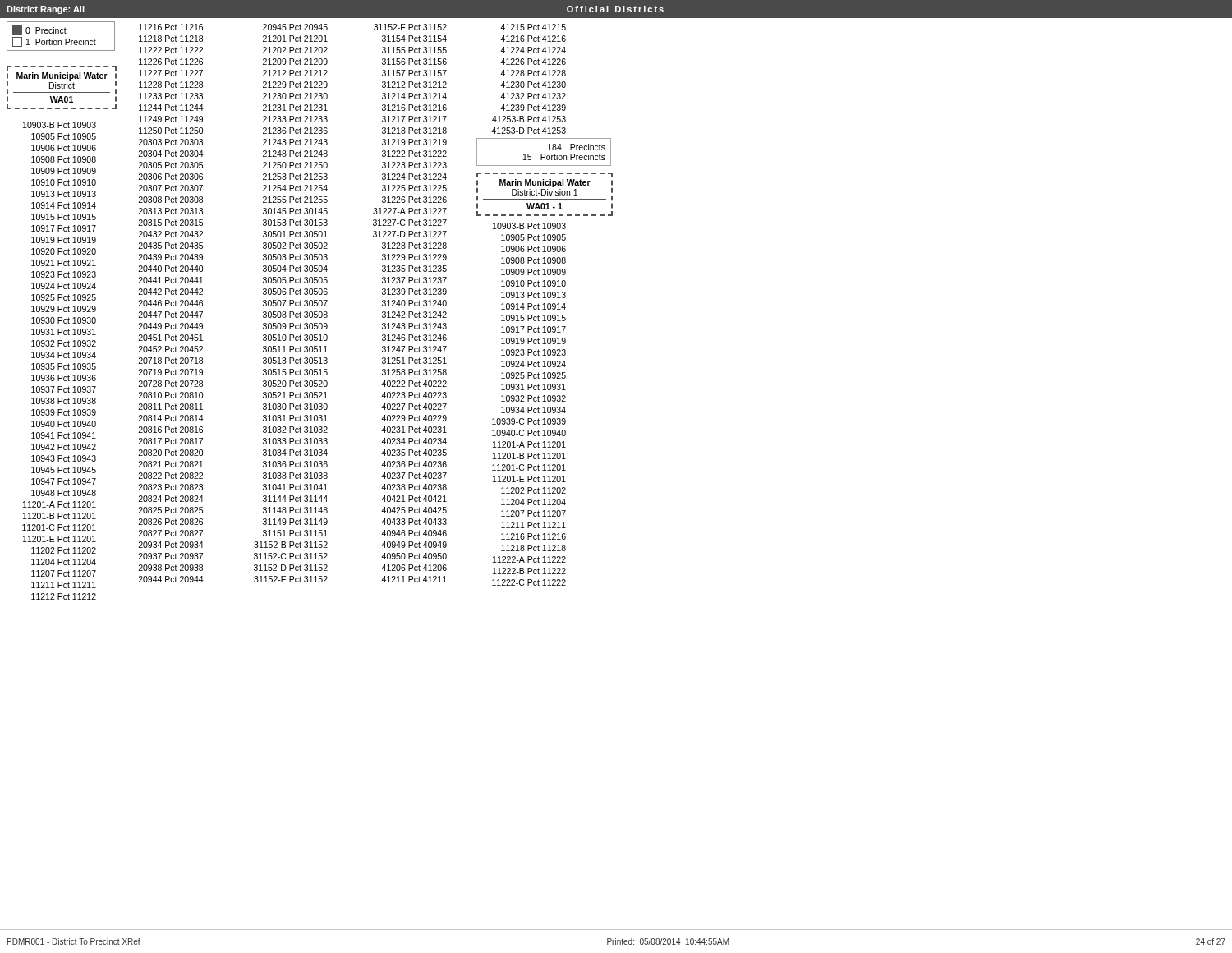This screenshot has width=1232, height=953.
Task: Locate the text "184Precincts 15Portion Precincts"
Action: pyautogui.click(x=544, y=152)
